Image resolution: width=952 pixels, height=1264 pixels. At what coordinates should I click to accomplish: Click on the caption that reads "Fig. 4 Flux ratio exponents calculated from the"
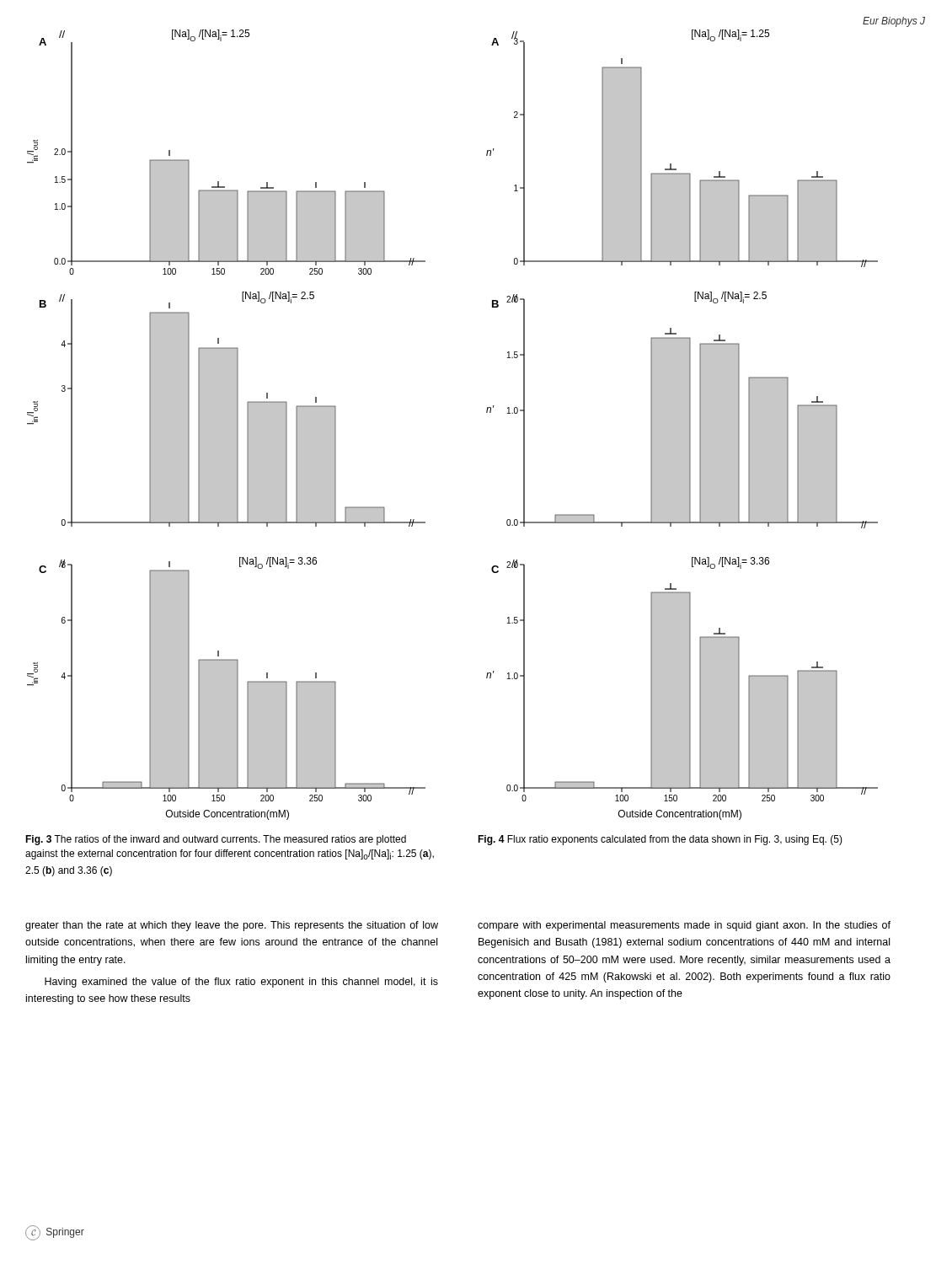pyautogui.click(x=660, y=839)
